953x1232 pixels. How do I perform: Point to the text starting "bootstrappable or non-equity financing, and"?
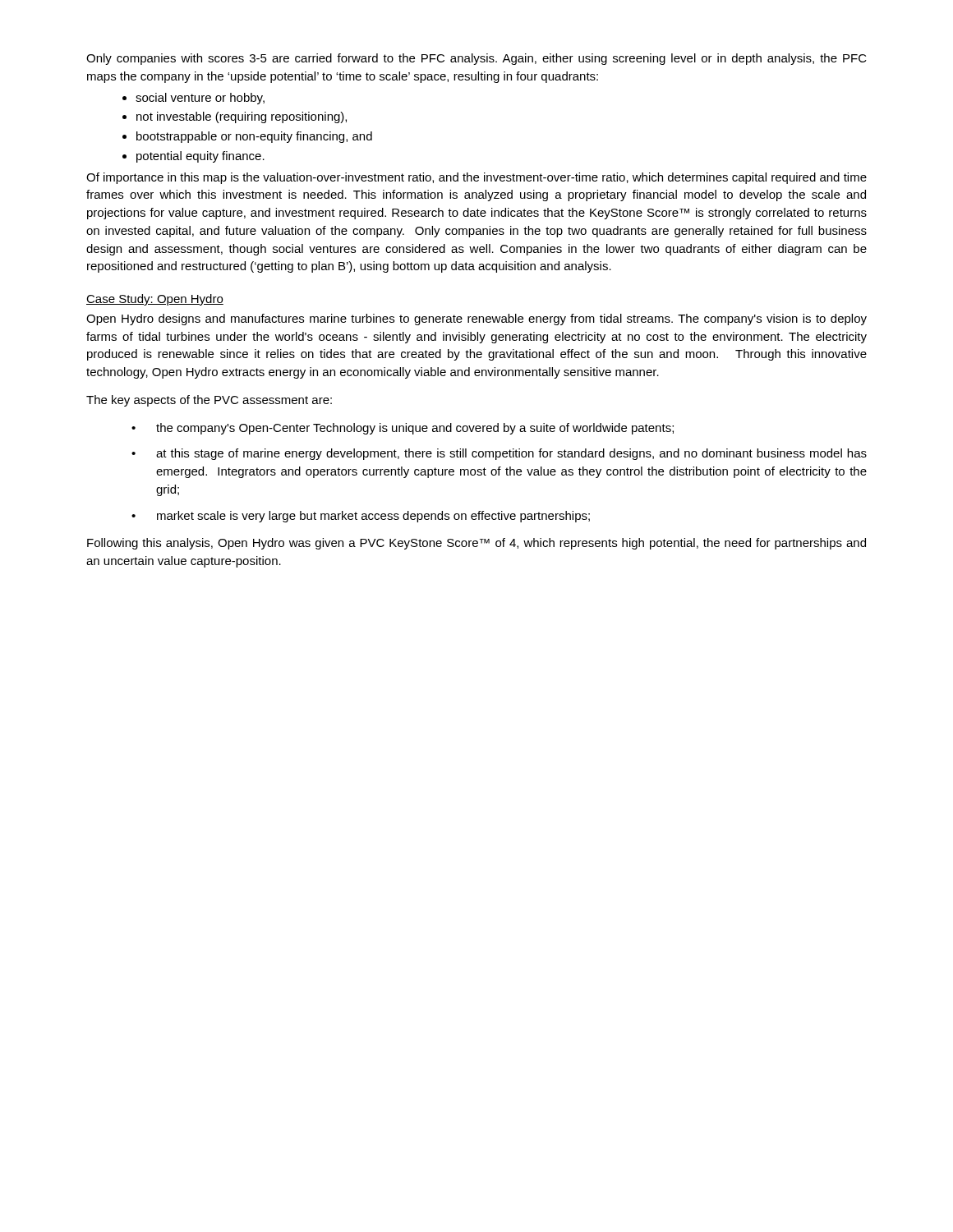click(x=254, y=136)
